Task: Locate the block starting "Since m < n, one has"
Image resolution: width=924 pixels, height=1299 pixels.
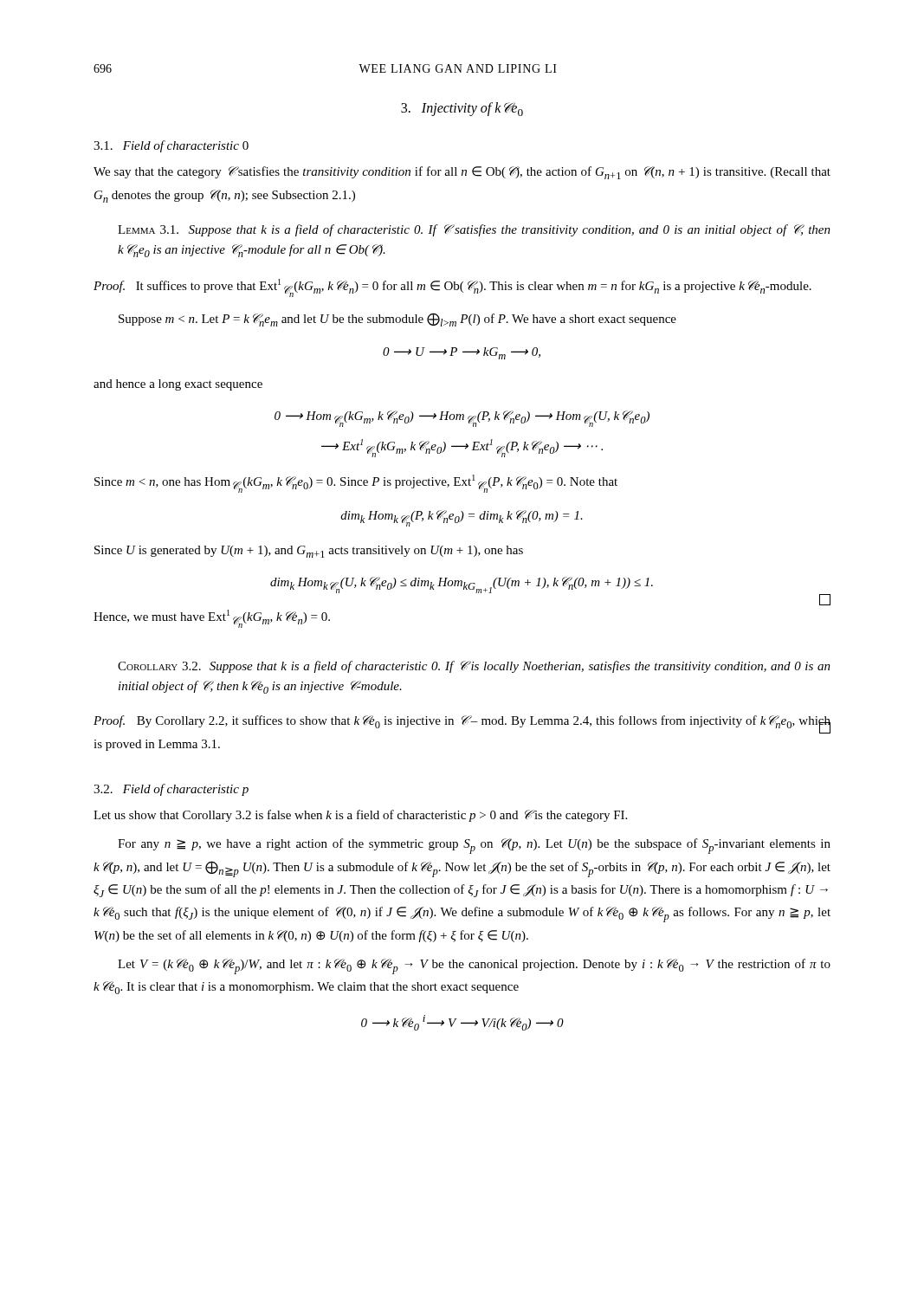Action: tap(462, 484)
